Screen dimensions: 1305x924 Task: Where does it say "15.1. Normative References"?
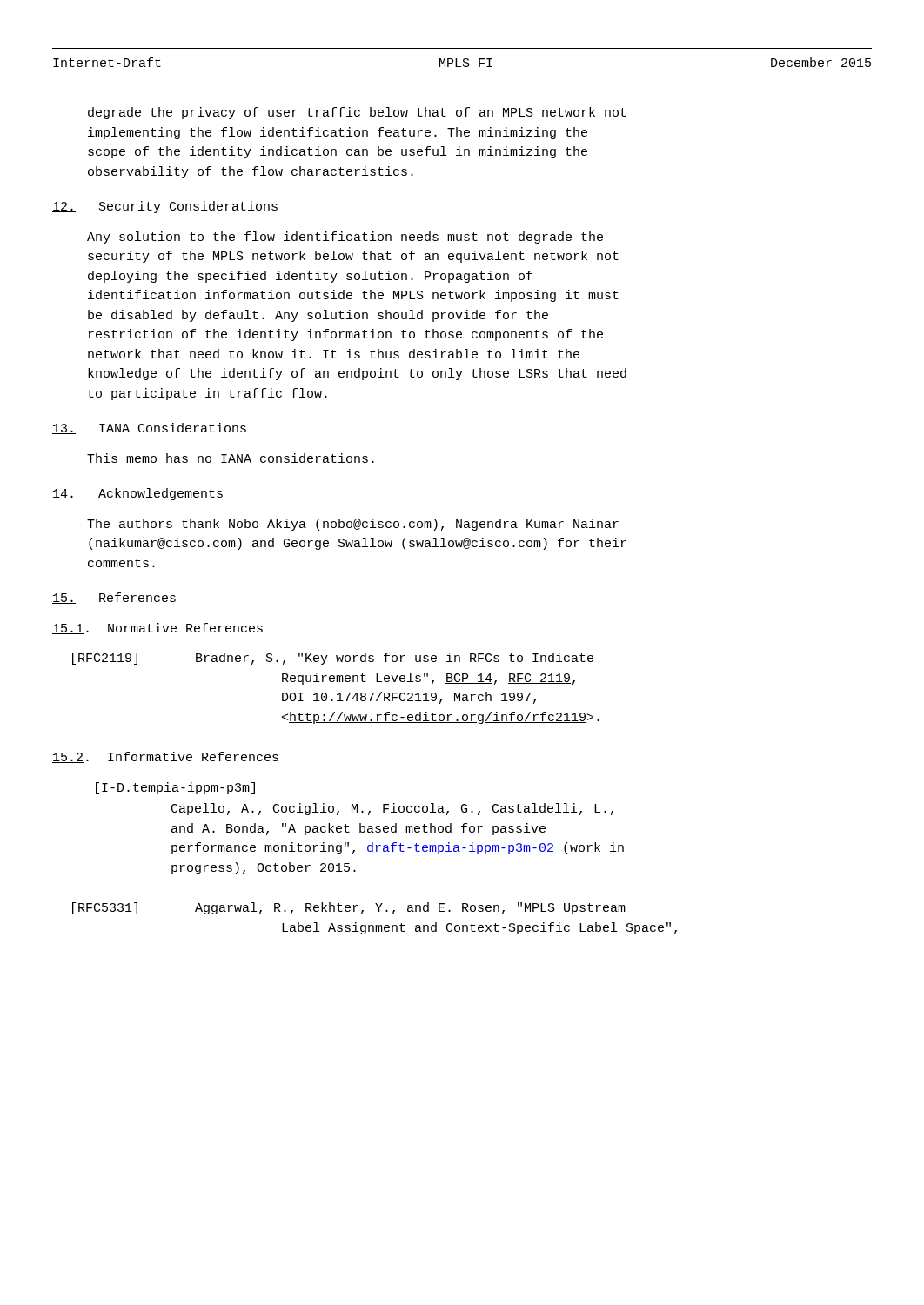click(158, 629)
